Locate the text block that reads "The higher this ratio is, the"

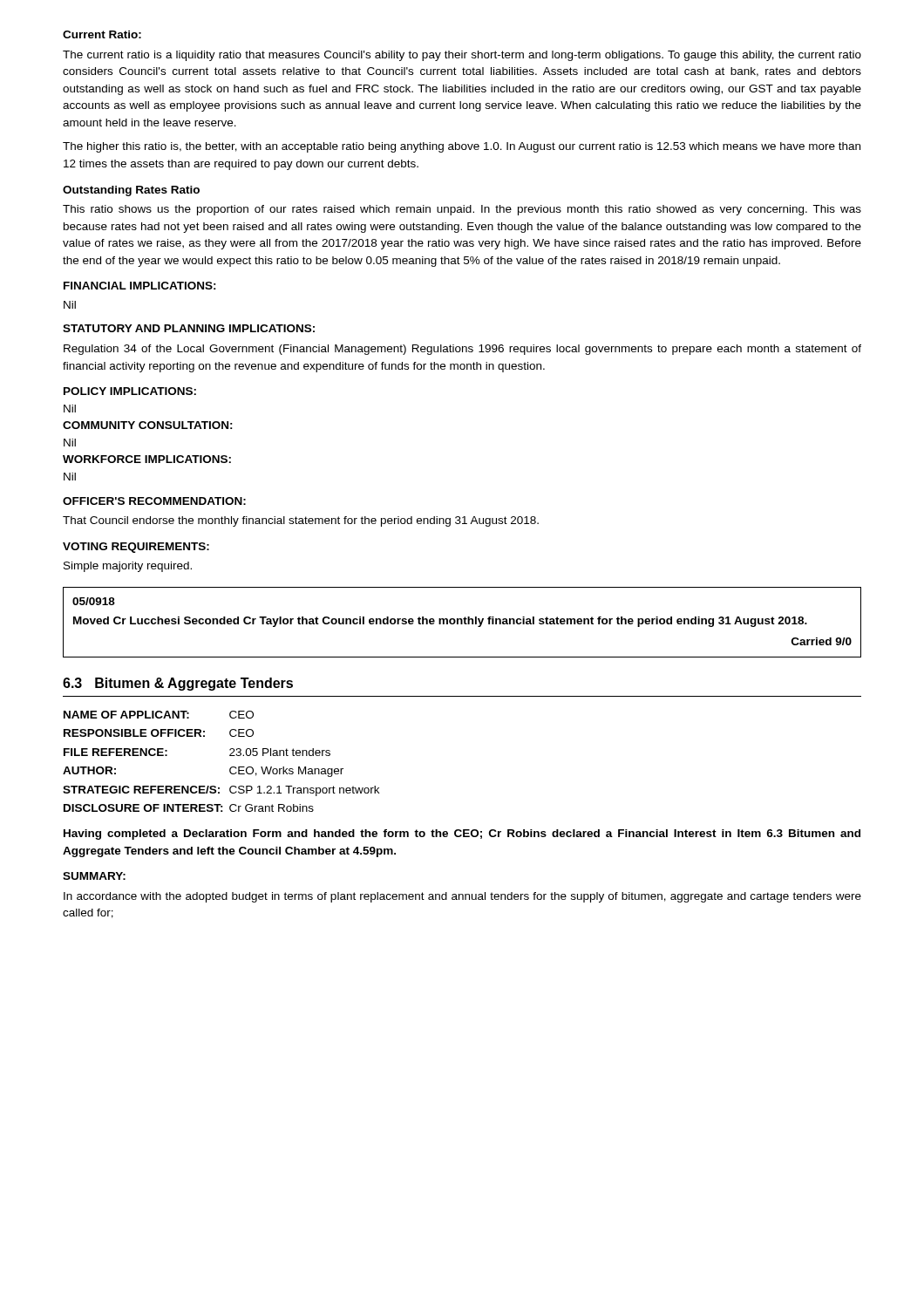tap(462, 155)
